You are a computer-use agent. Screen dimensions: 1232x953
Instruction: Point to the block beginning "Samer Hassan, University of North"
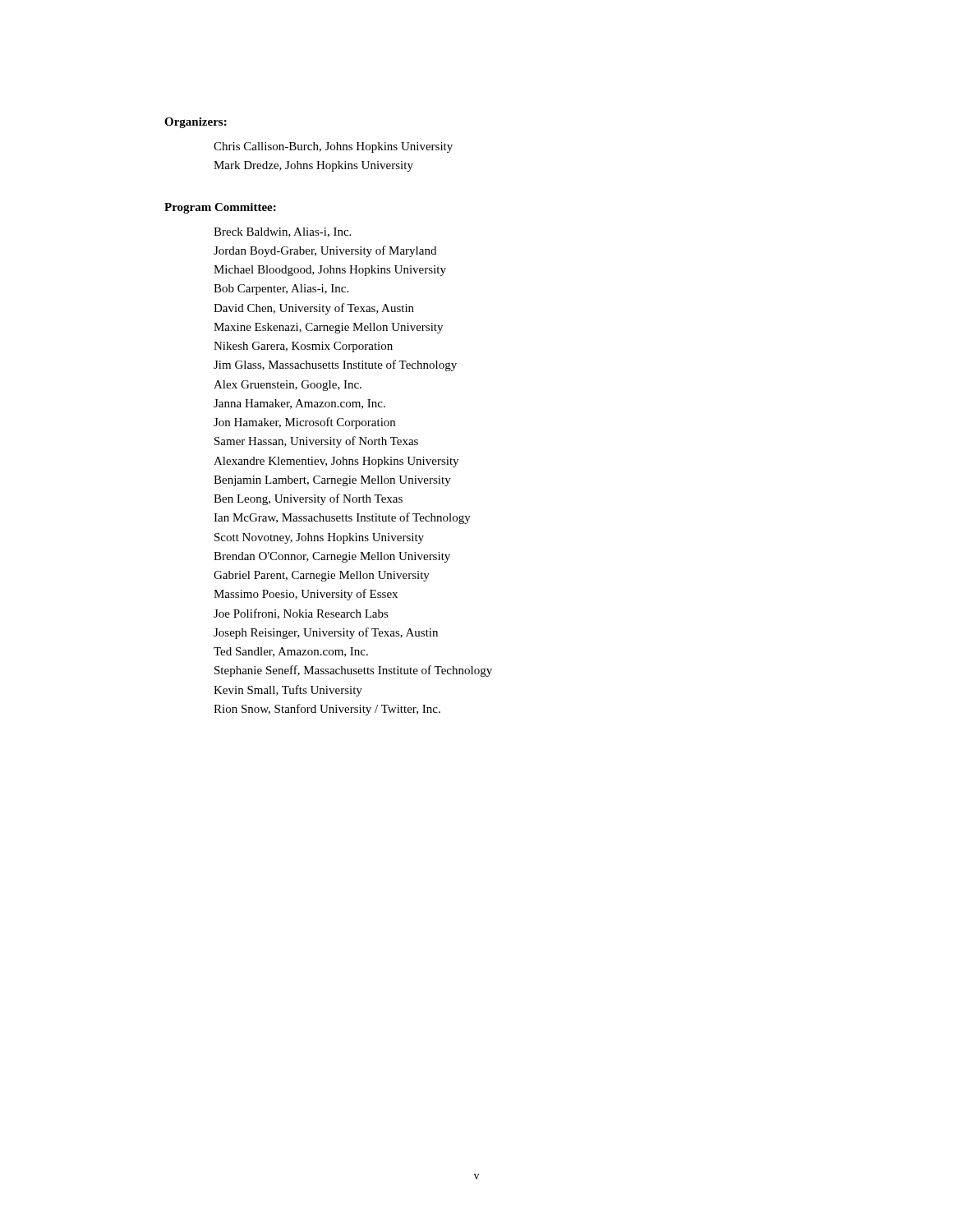click(x=316, y=441)
